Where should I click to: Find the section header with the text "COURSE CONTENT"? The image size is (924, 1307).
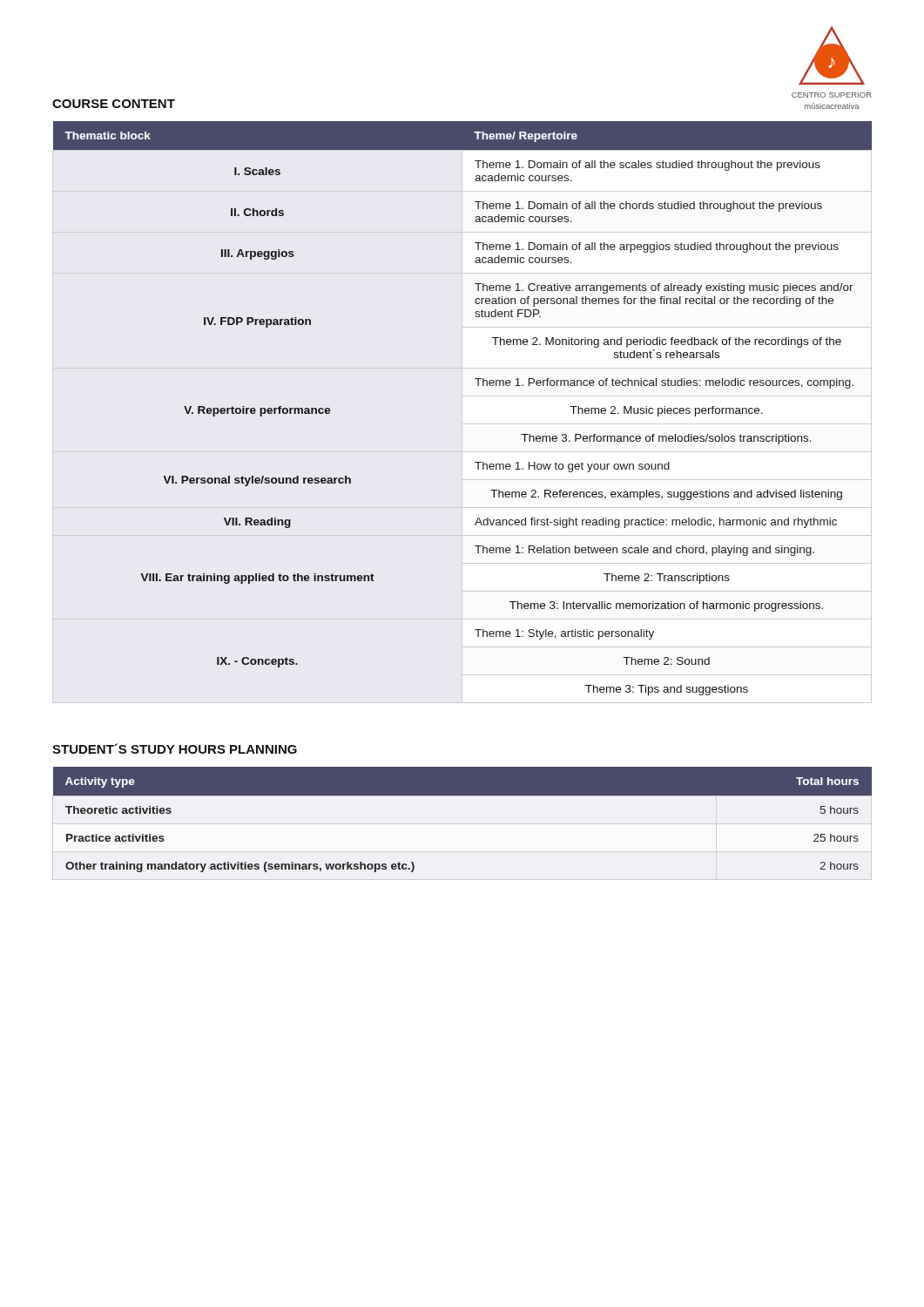114,103
